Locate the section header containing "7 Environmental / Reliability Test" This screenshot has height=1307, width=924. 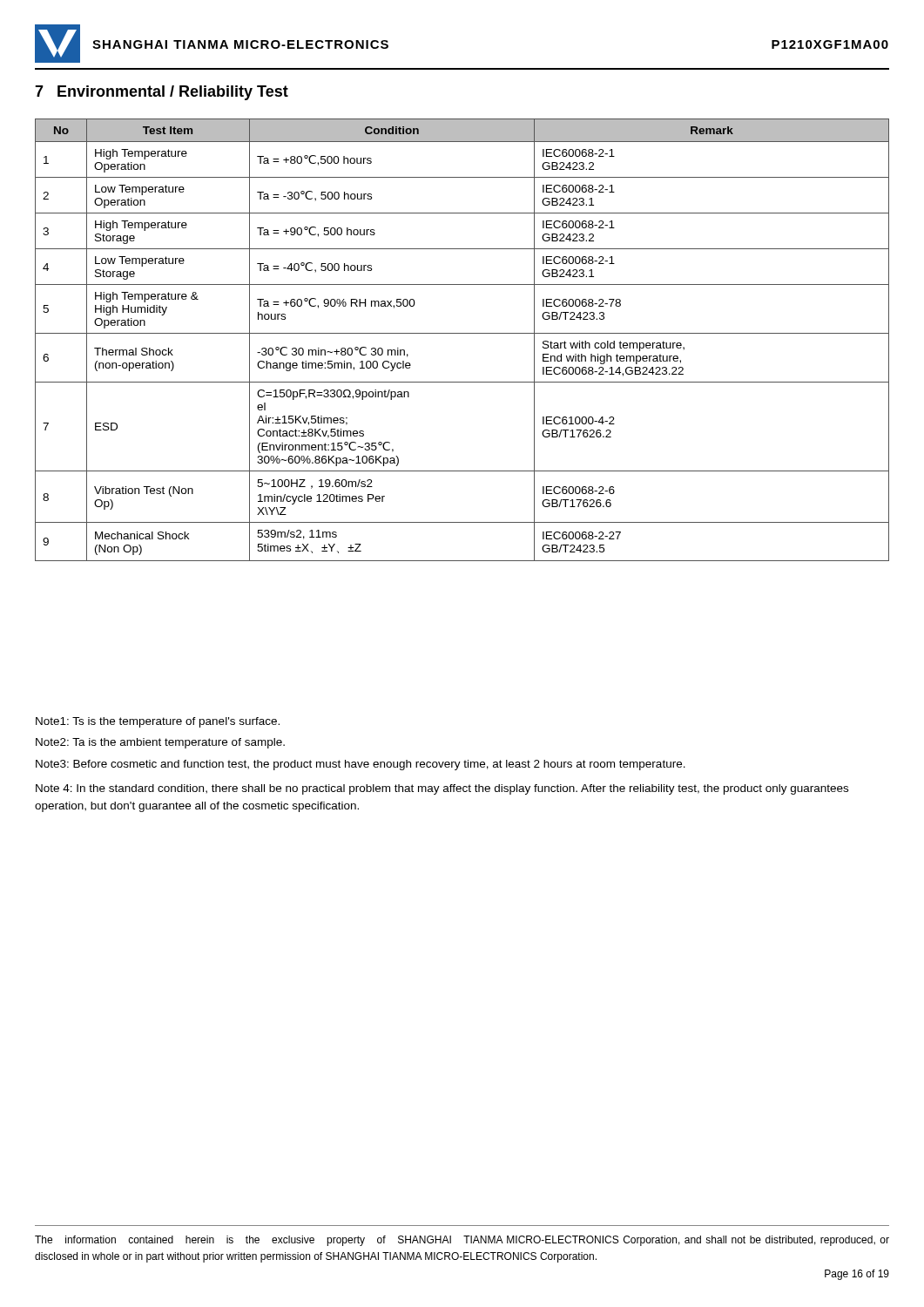[x=161, y=91]
